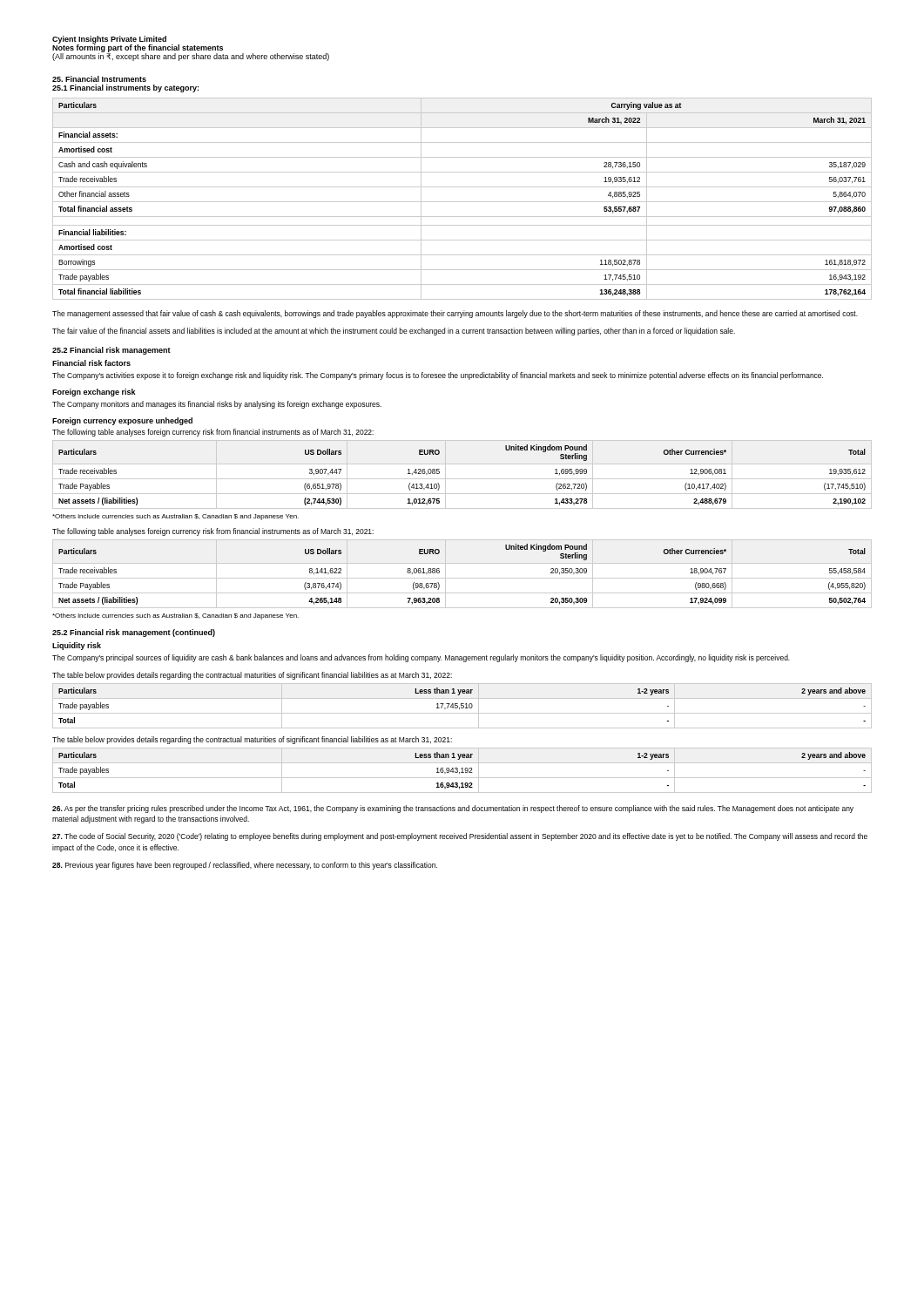
Task: Where is the passage that starts "The code of"?
Action: [460, 842]
